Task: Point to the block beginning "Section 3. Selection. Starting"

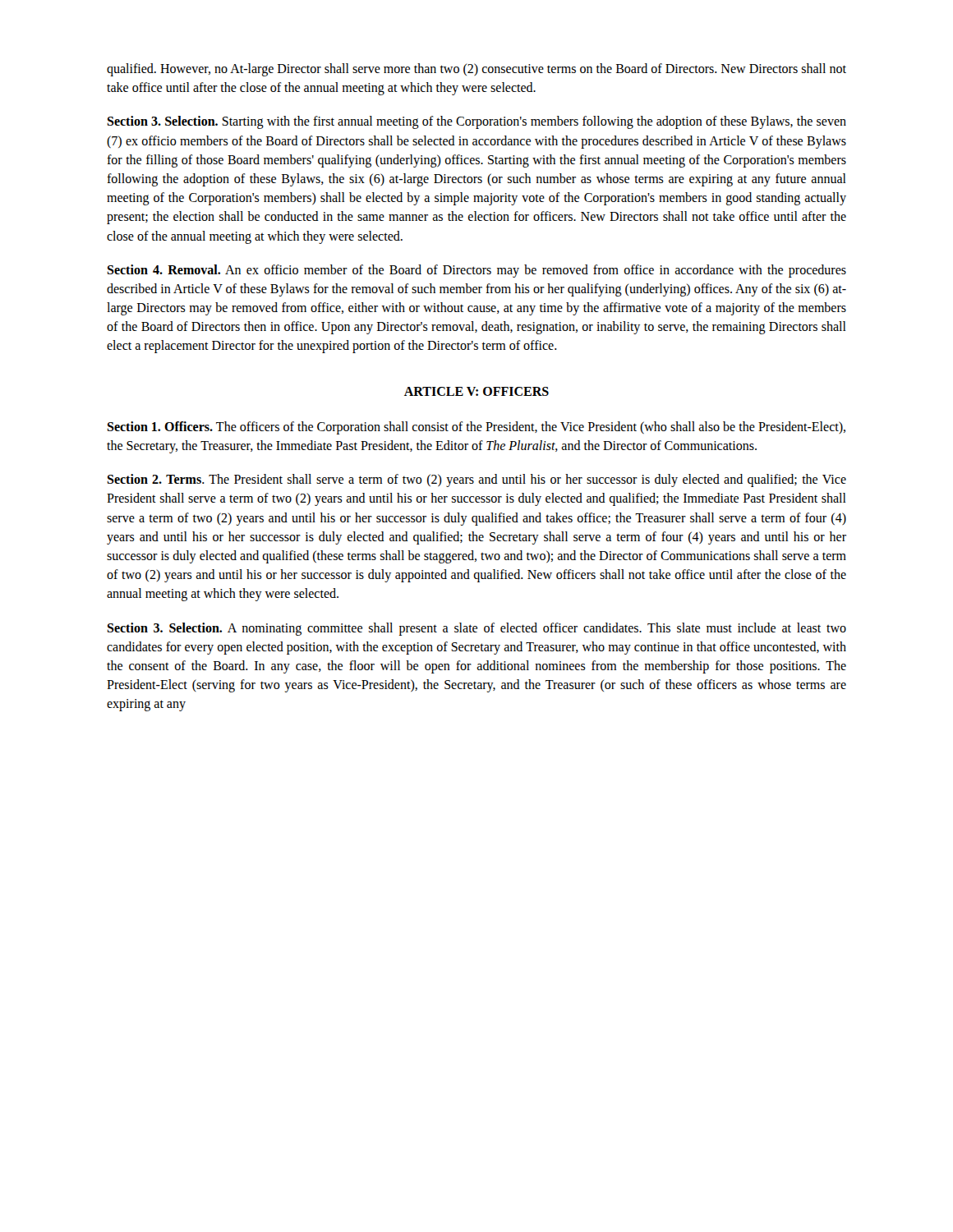Action: [476, 179]
